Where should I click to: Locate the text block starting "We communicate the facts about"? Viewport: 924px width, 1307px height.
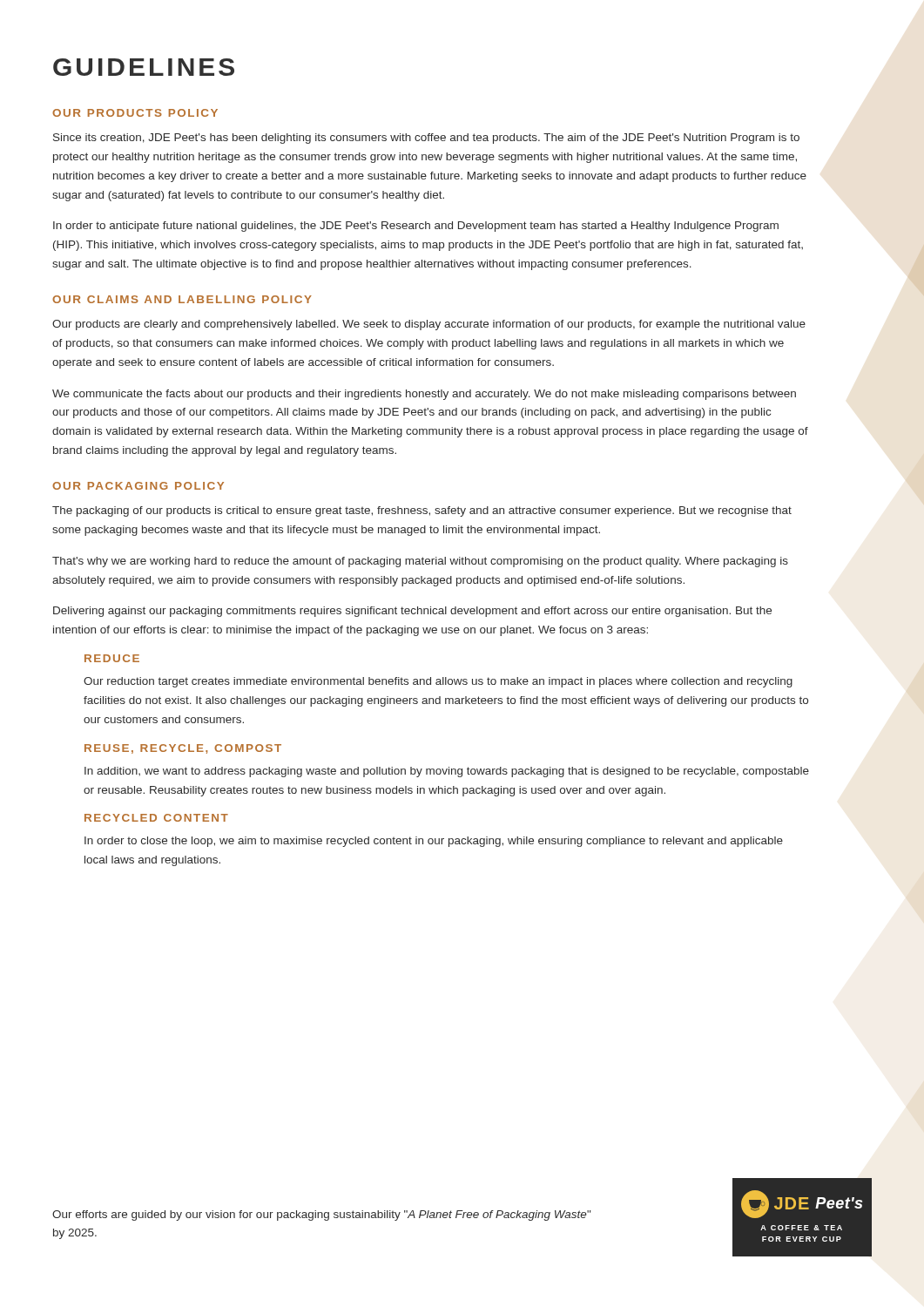point(430,422)
